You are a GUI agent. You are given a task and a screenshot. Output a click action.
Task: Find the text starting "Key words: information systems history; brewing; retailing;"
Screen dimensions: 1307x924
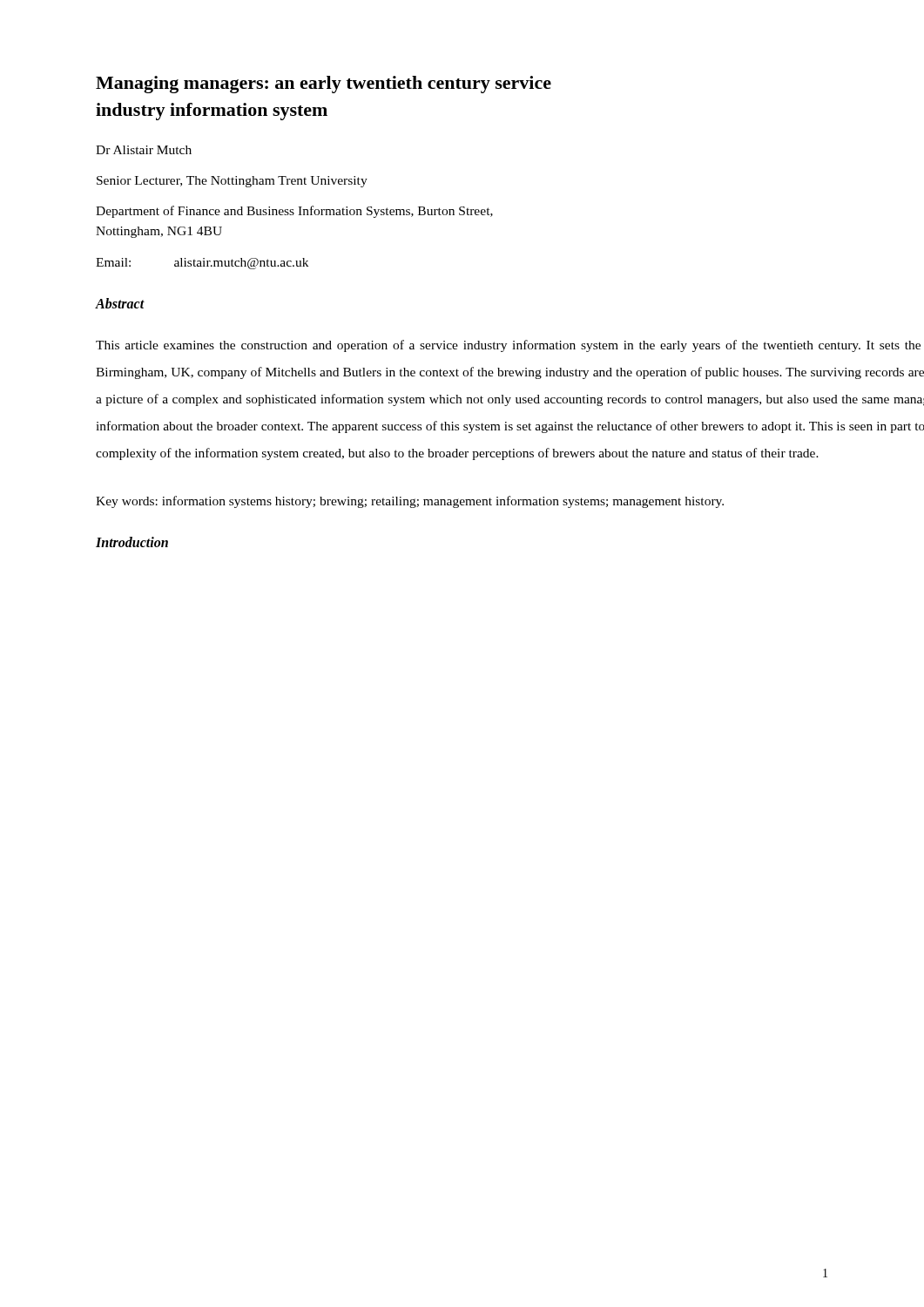[410, 500]
